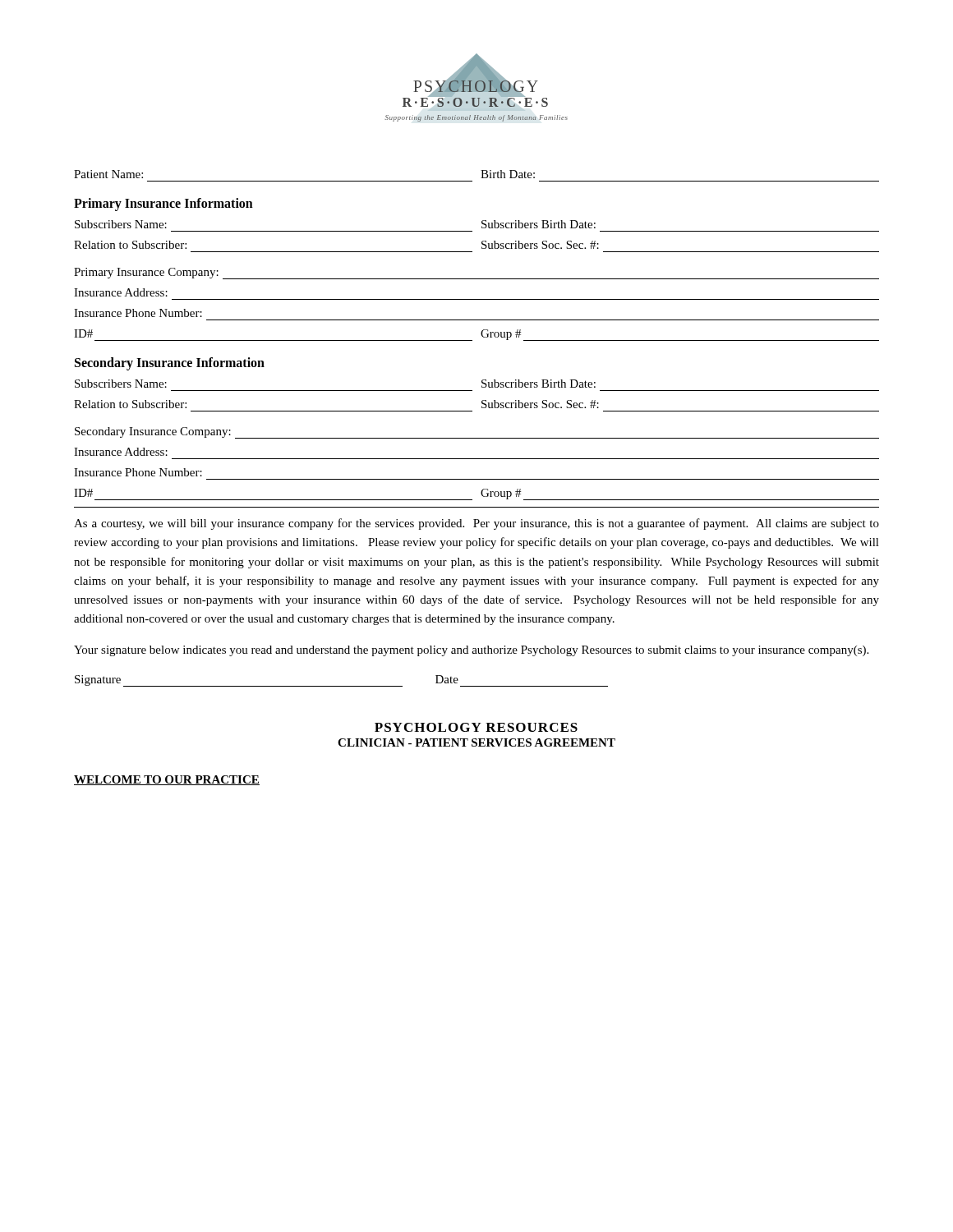Screen dimensions: 1232x953
Task: Find the text block that says "Your signature below indicates you"
Action: (472, 649)
